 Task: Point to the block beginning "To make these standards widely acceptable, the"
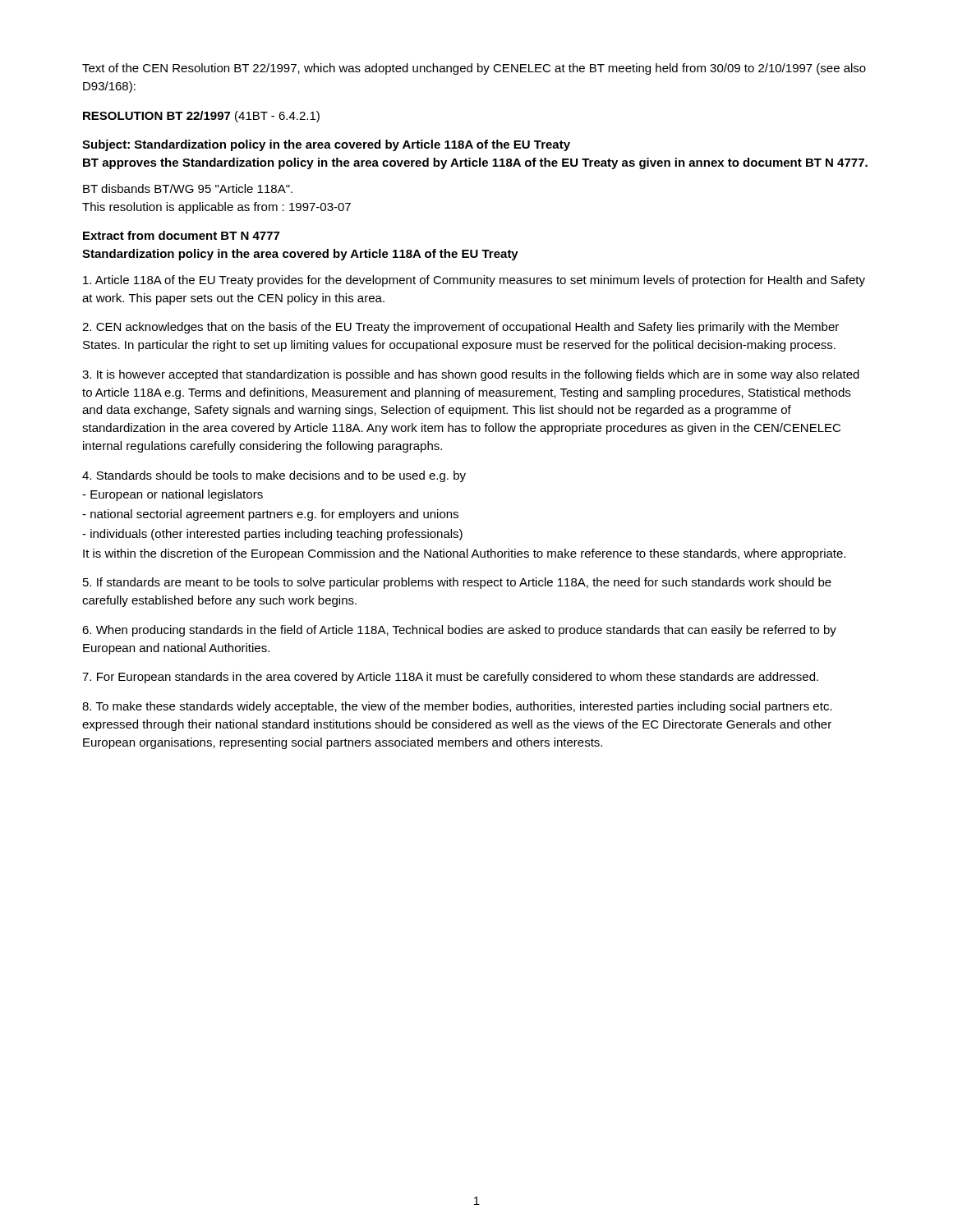click(x=476, y=724)
